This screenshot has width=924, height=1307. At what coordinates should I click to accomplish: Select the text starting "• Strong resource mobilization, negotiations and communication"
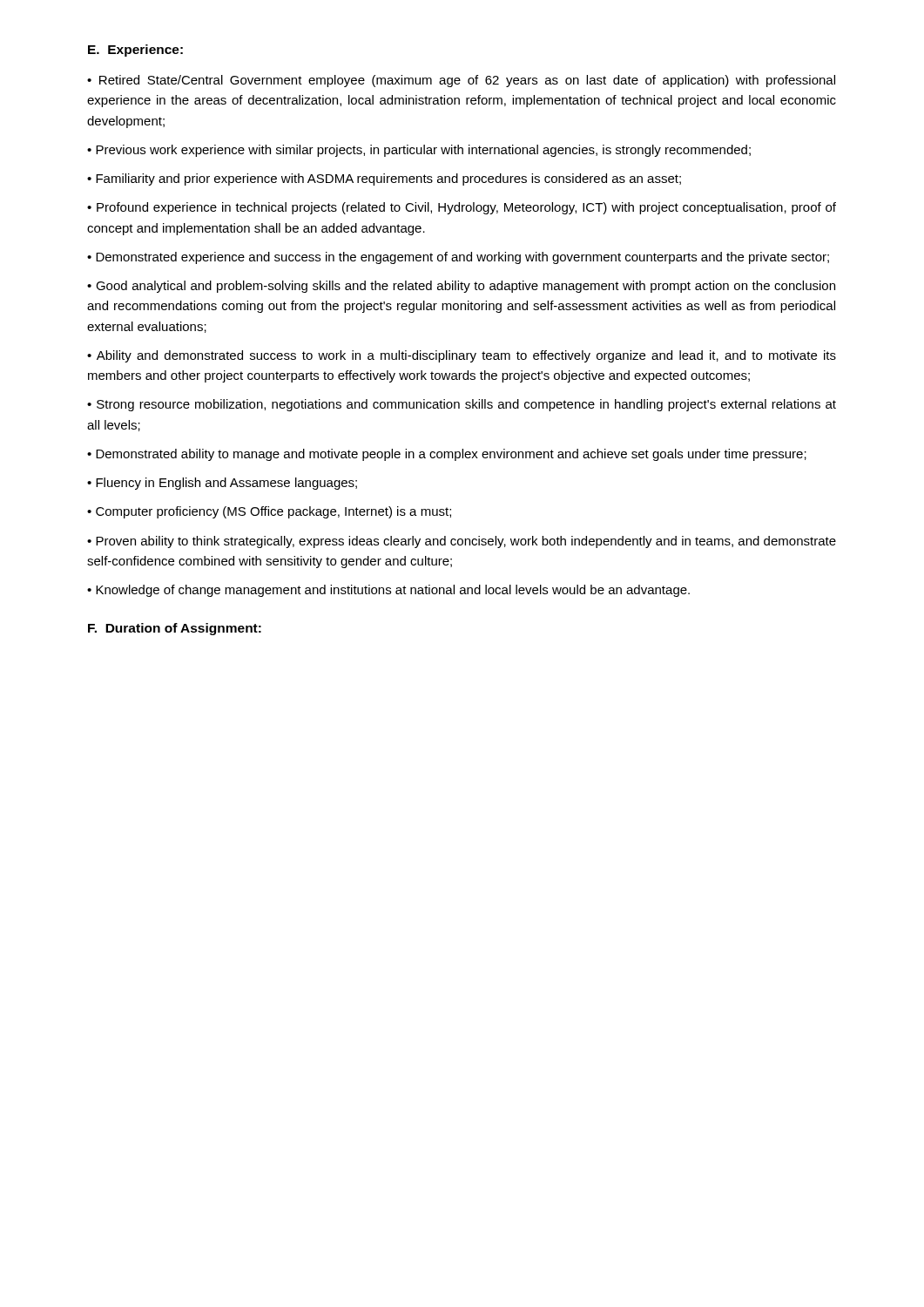462,414
